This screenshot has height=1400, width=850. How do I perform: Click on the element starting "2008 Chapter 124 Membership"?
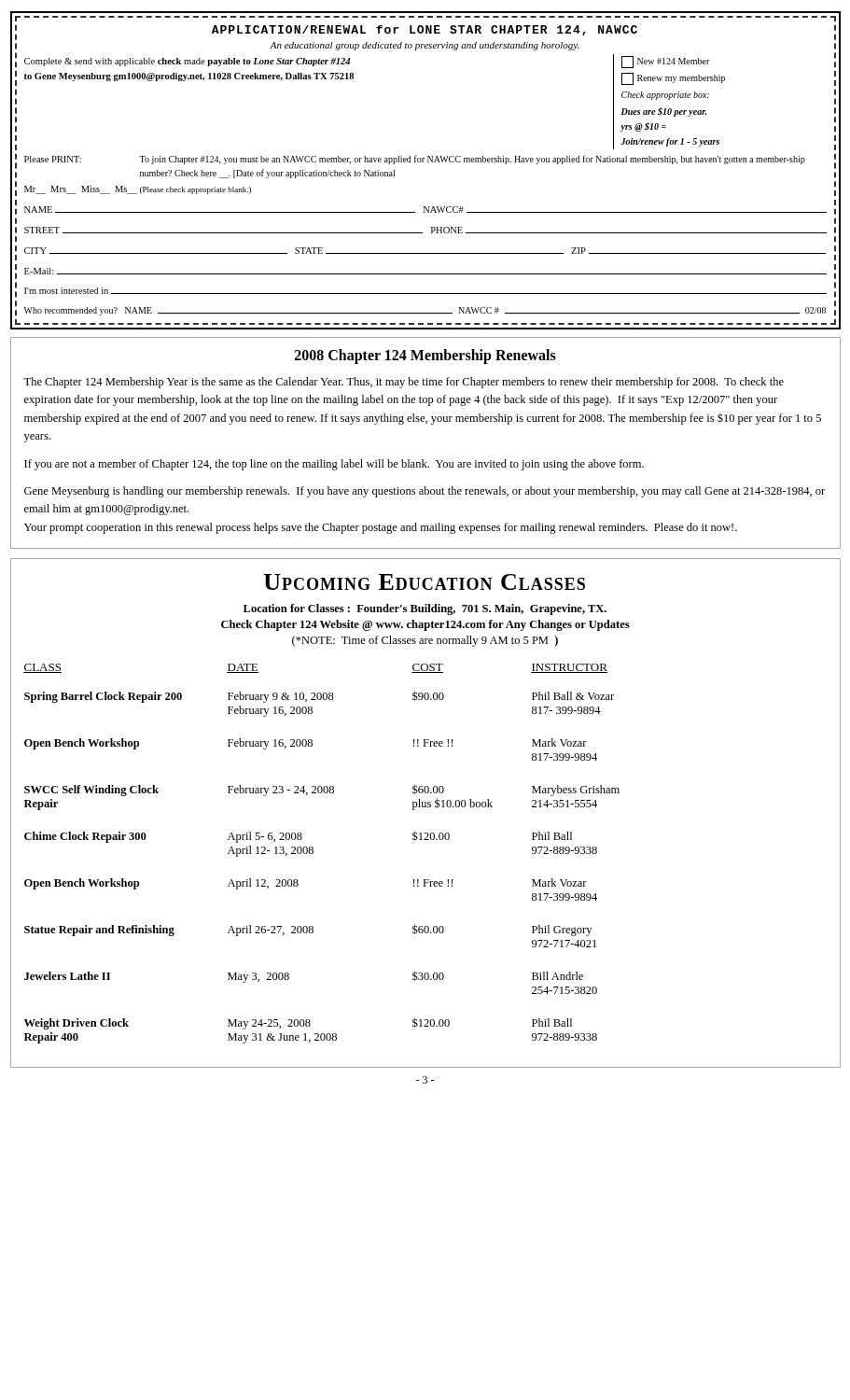[425, 357]
